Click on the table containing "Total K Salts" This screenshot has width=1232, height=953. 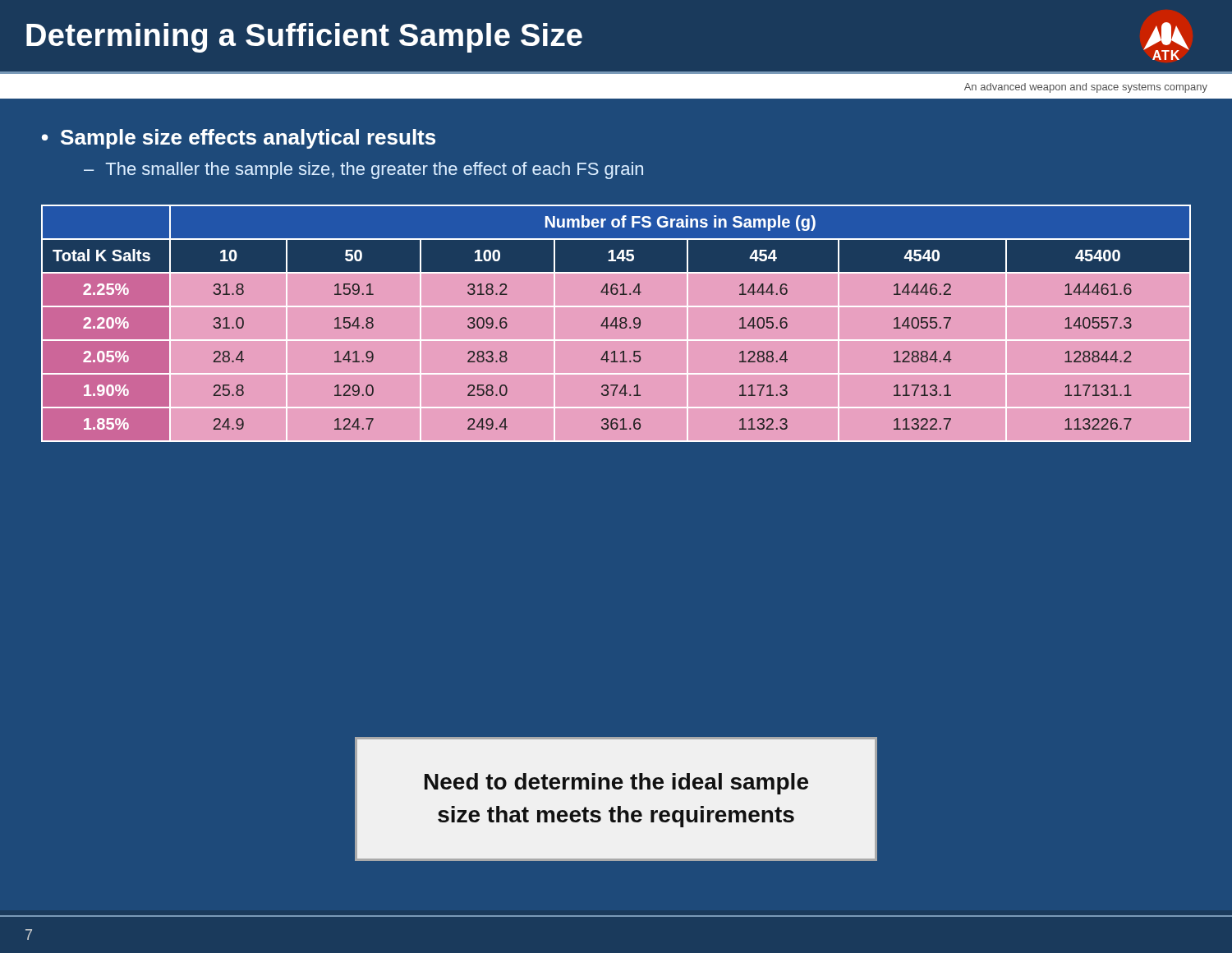616,323
